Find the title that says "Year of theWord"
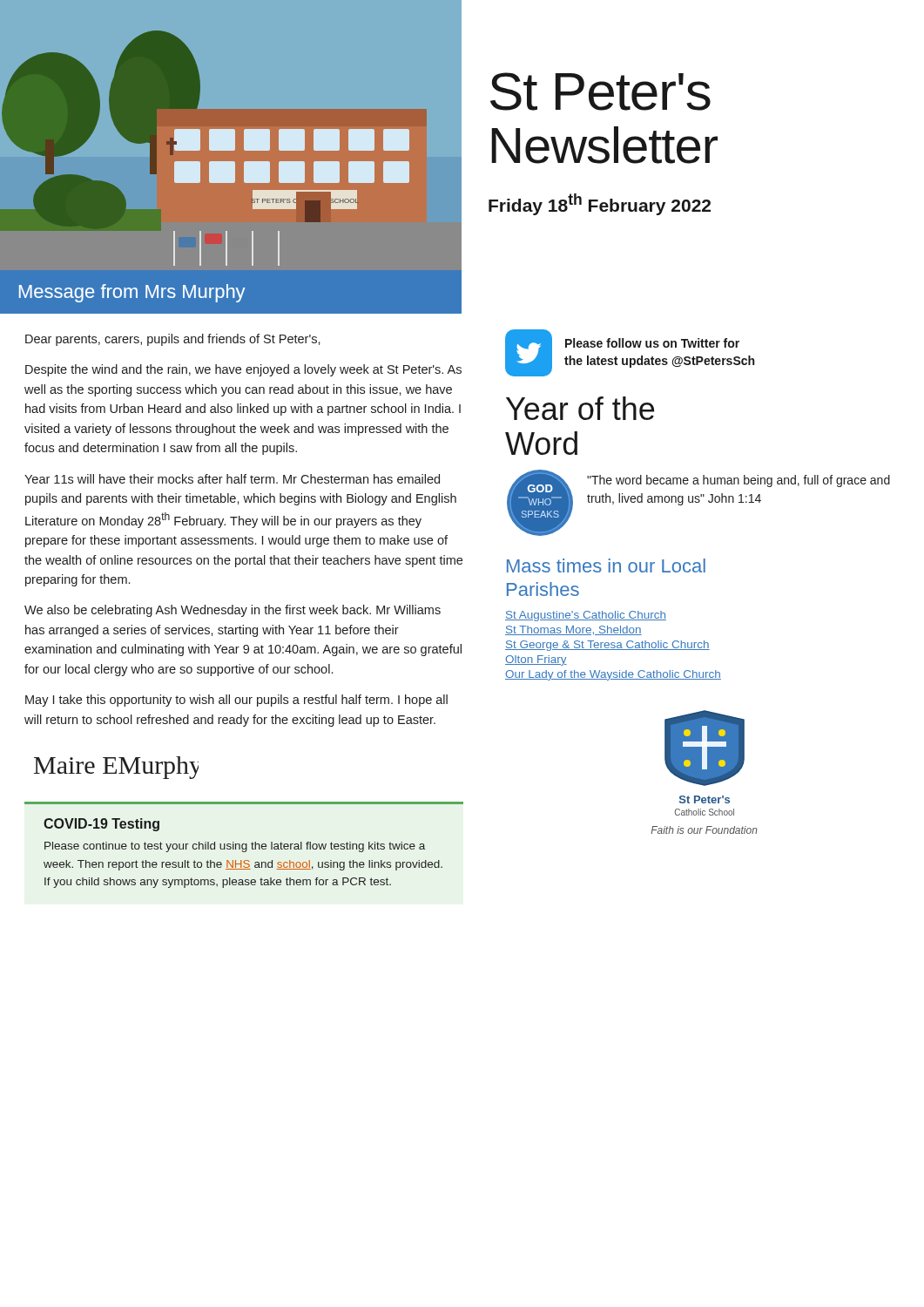This screenshot has width=924, height=1307. coord(580,427)
